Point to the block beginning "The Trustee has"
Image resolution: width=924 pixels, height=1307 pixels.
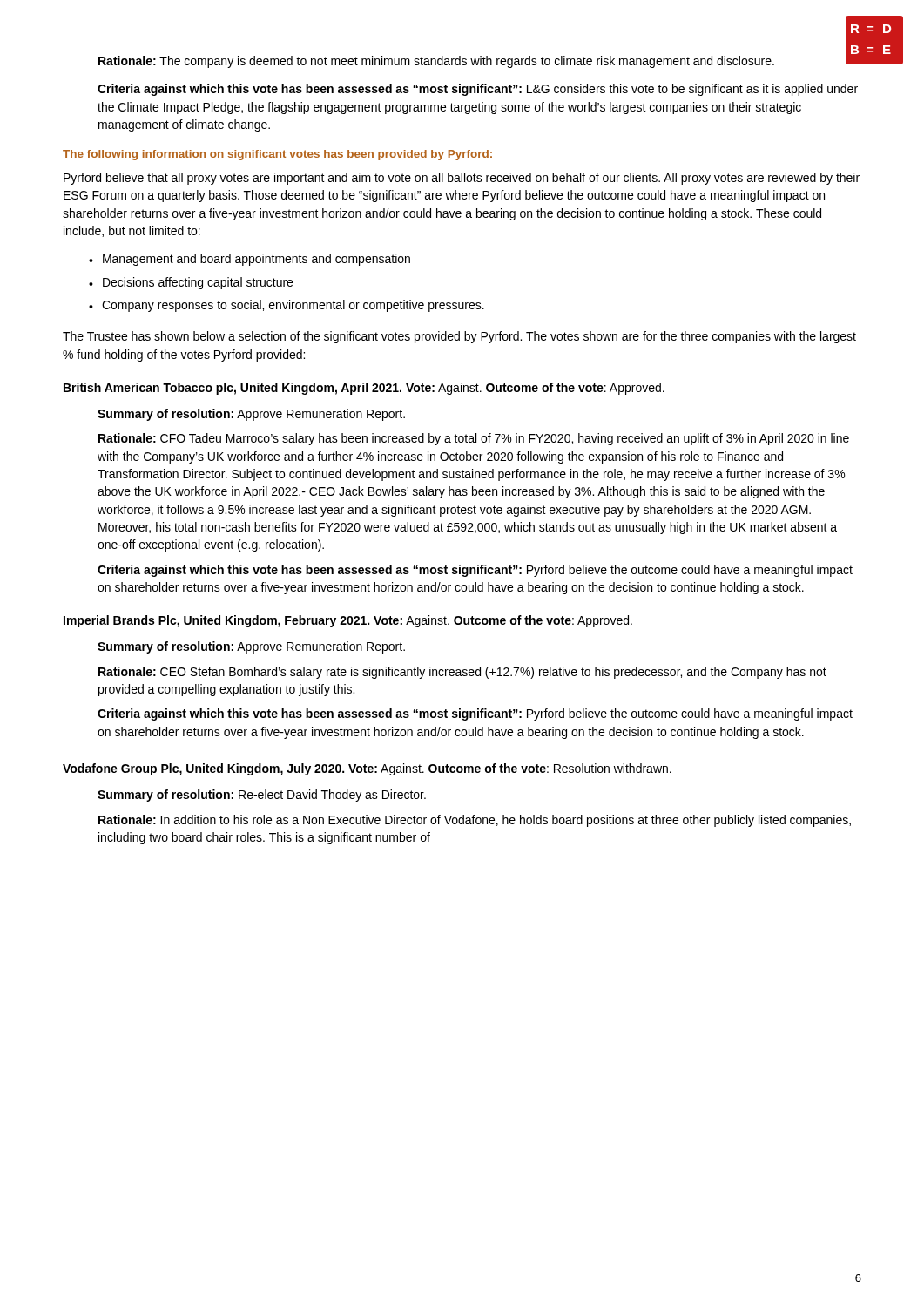462,346
